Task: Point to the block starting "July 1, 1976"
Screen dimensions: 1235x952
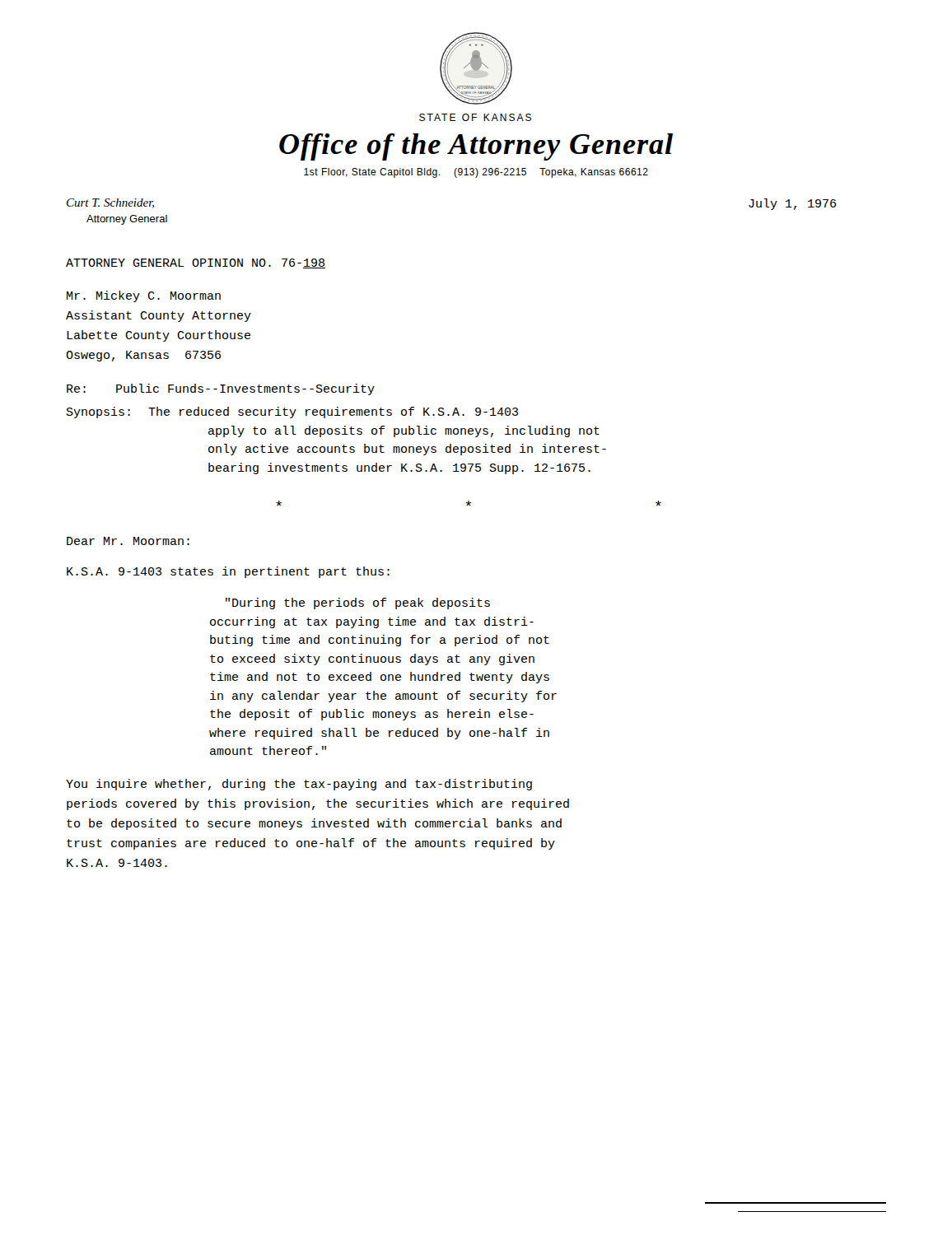Action: 792,205
